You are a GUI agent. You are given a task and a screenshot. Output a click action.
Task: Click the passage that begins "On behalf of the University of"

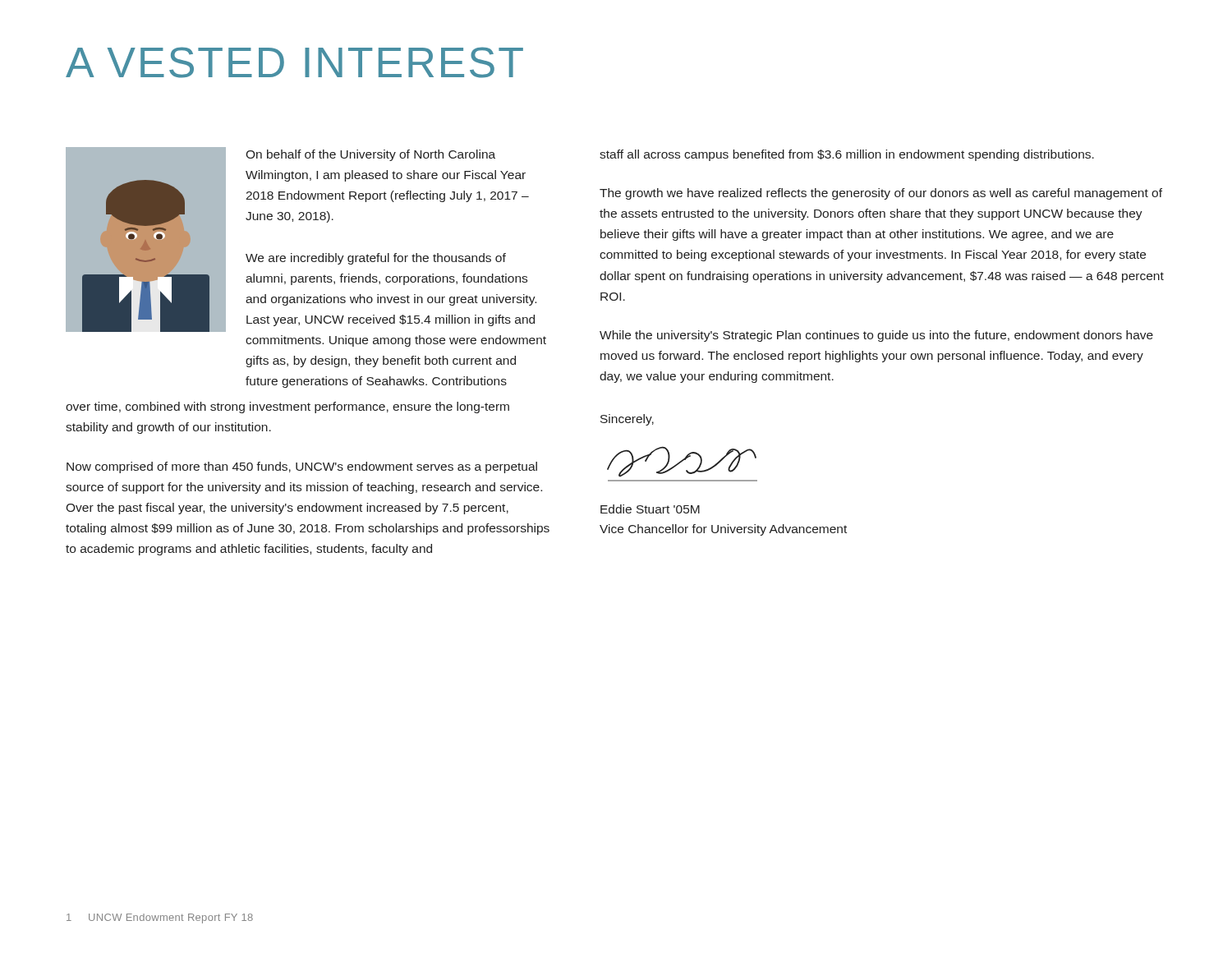click(x=396, y=268)
